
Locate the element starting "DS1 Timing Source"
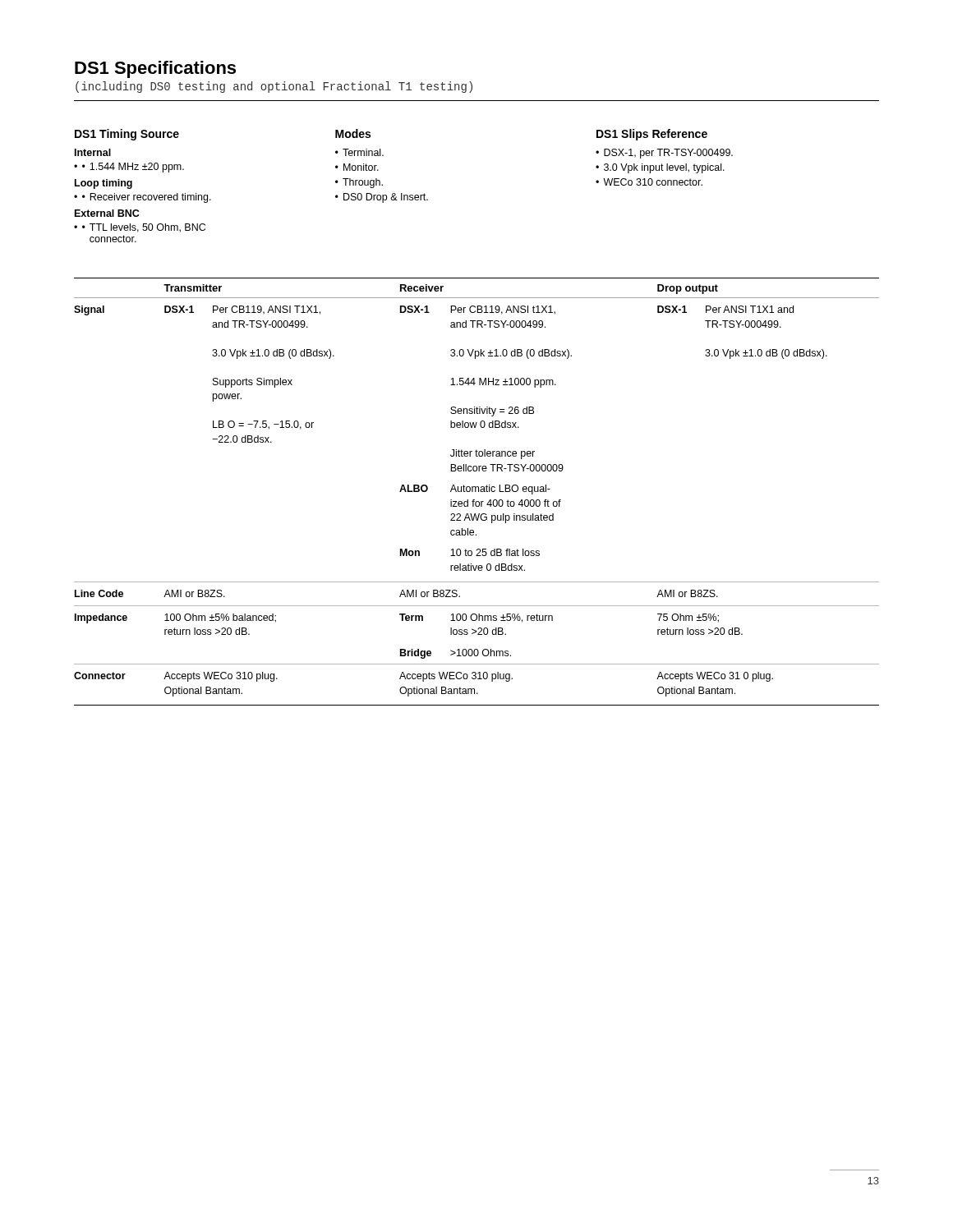coord(127,134)
